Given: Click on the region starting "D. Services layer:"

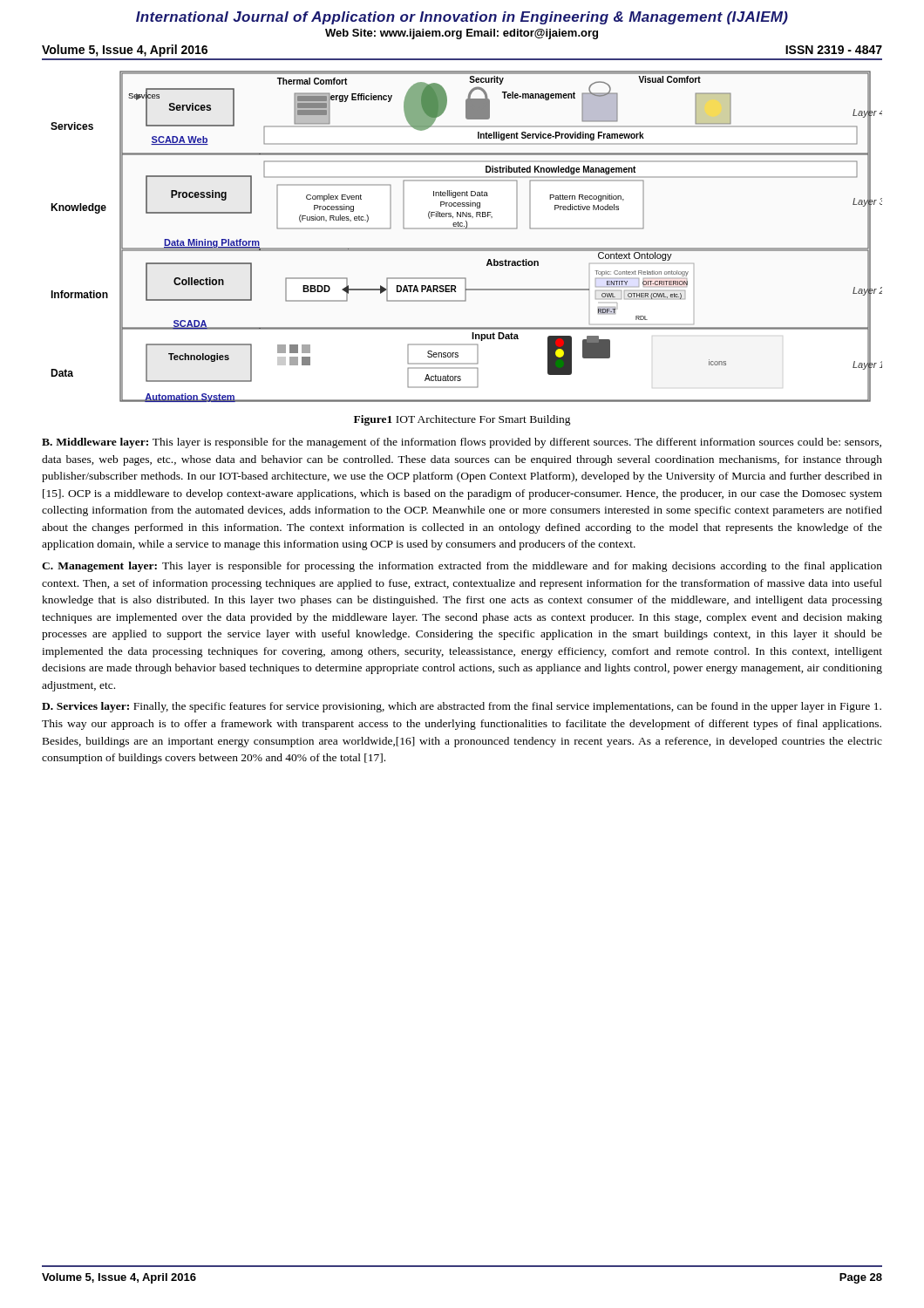Looking at the screenshot, I should pos(462,732).
